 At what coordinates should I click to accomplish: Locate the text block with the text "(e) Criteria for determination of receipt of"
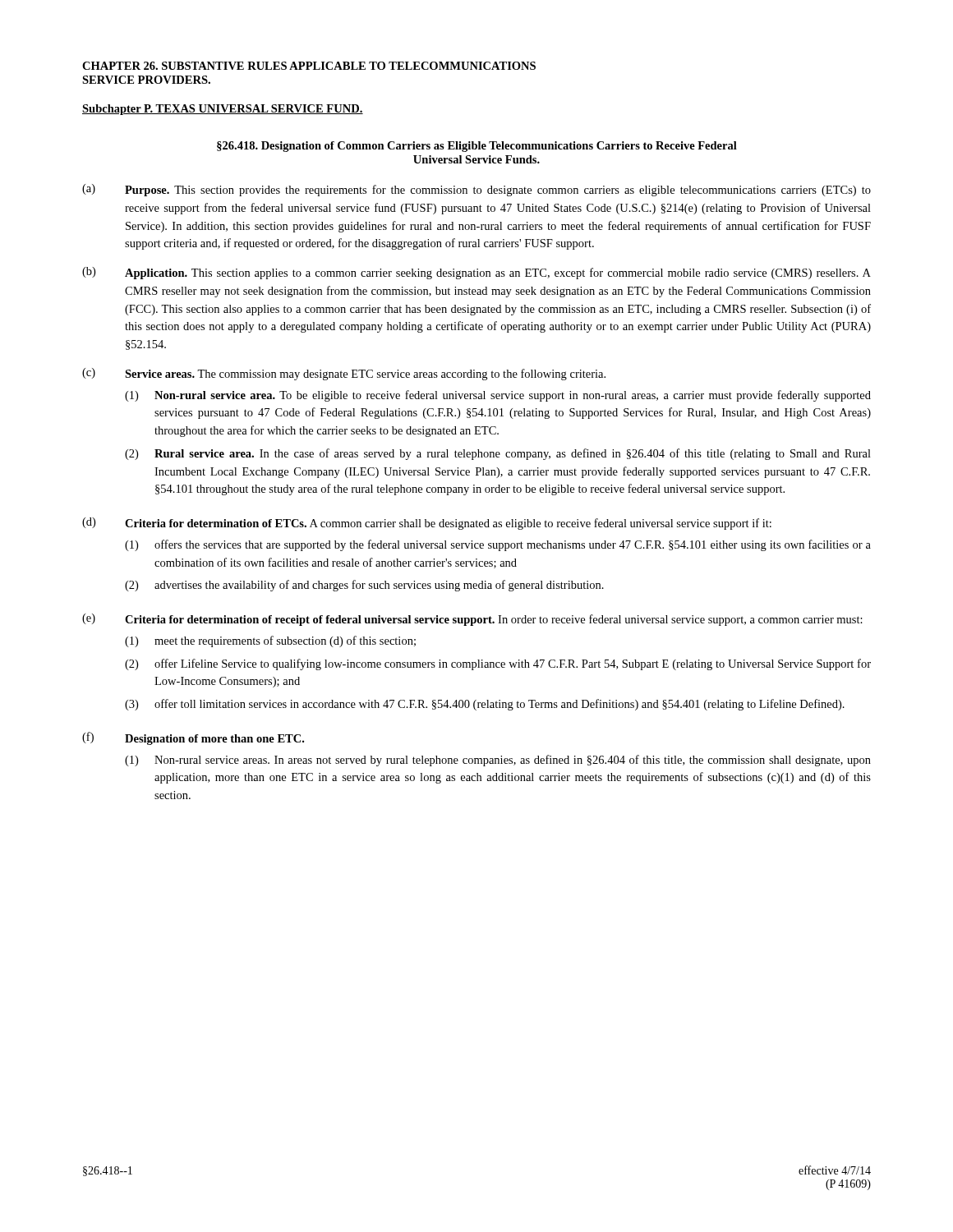click(x=476, y=665)
